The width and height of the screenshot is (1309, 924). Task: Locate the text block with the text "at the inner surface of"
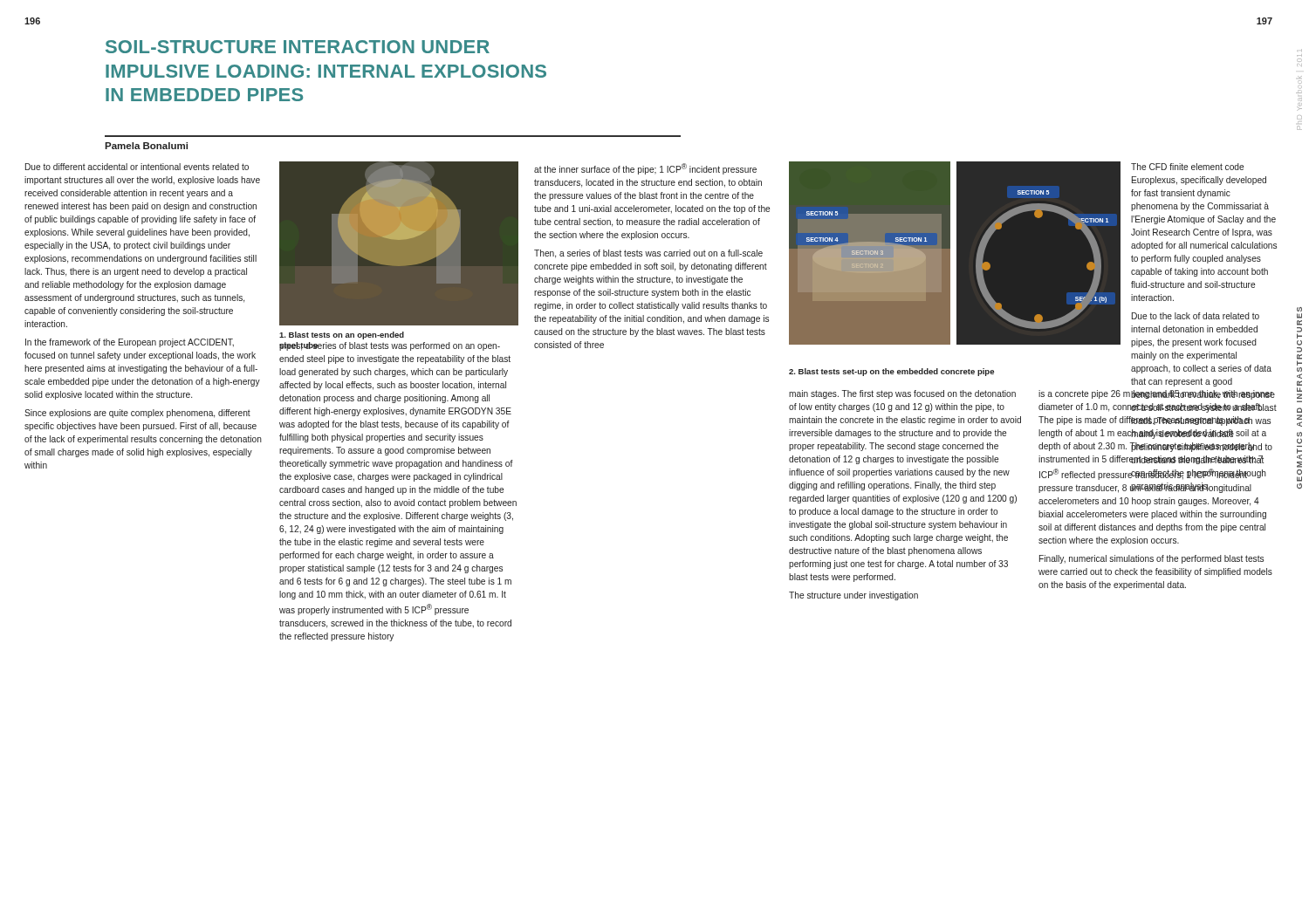[x=654, y=257]
